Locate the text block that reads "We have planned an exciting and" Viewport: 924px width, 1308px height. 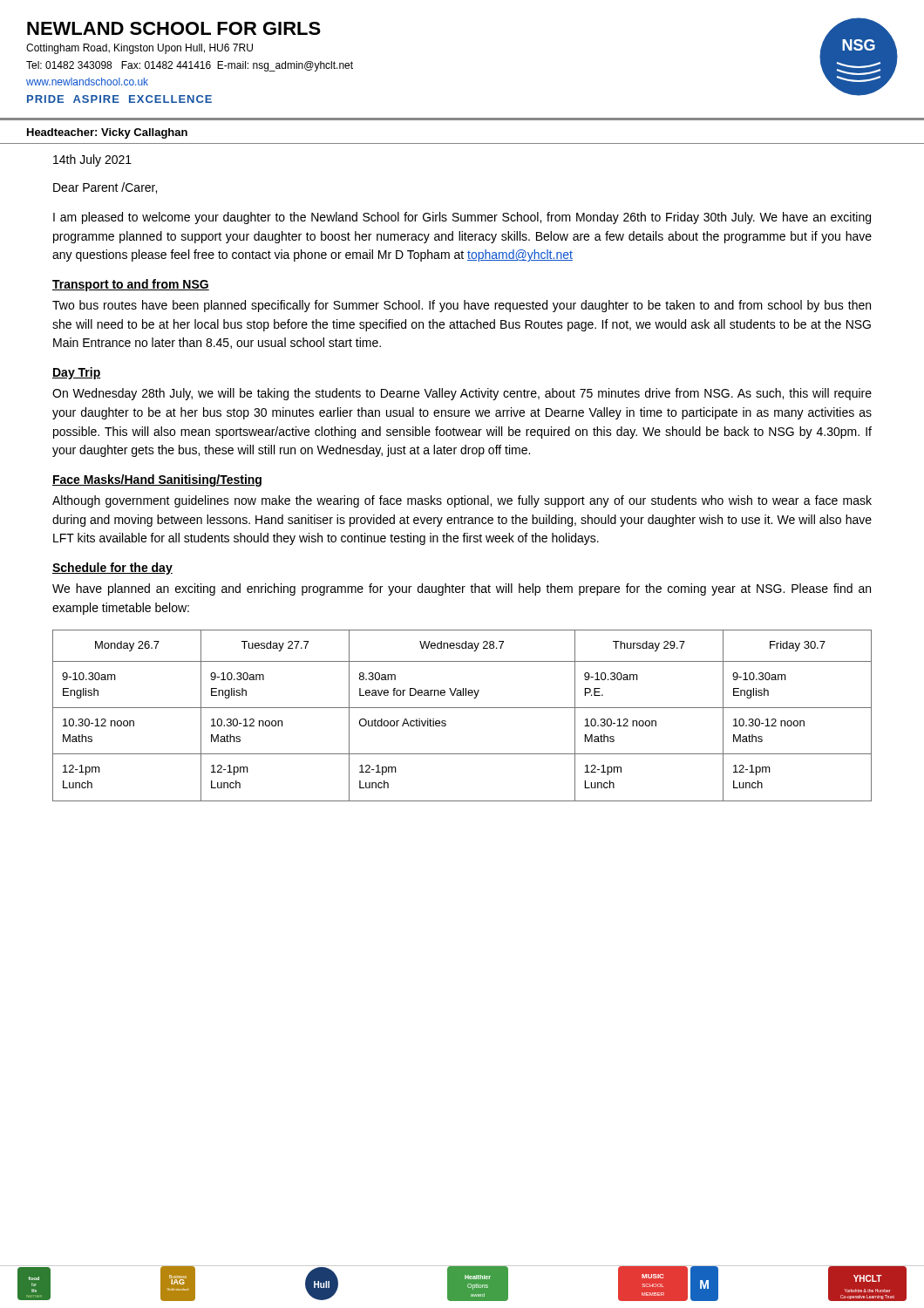462,598
